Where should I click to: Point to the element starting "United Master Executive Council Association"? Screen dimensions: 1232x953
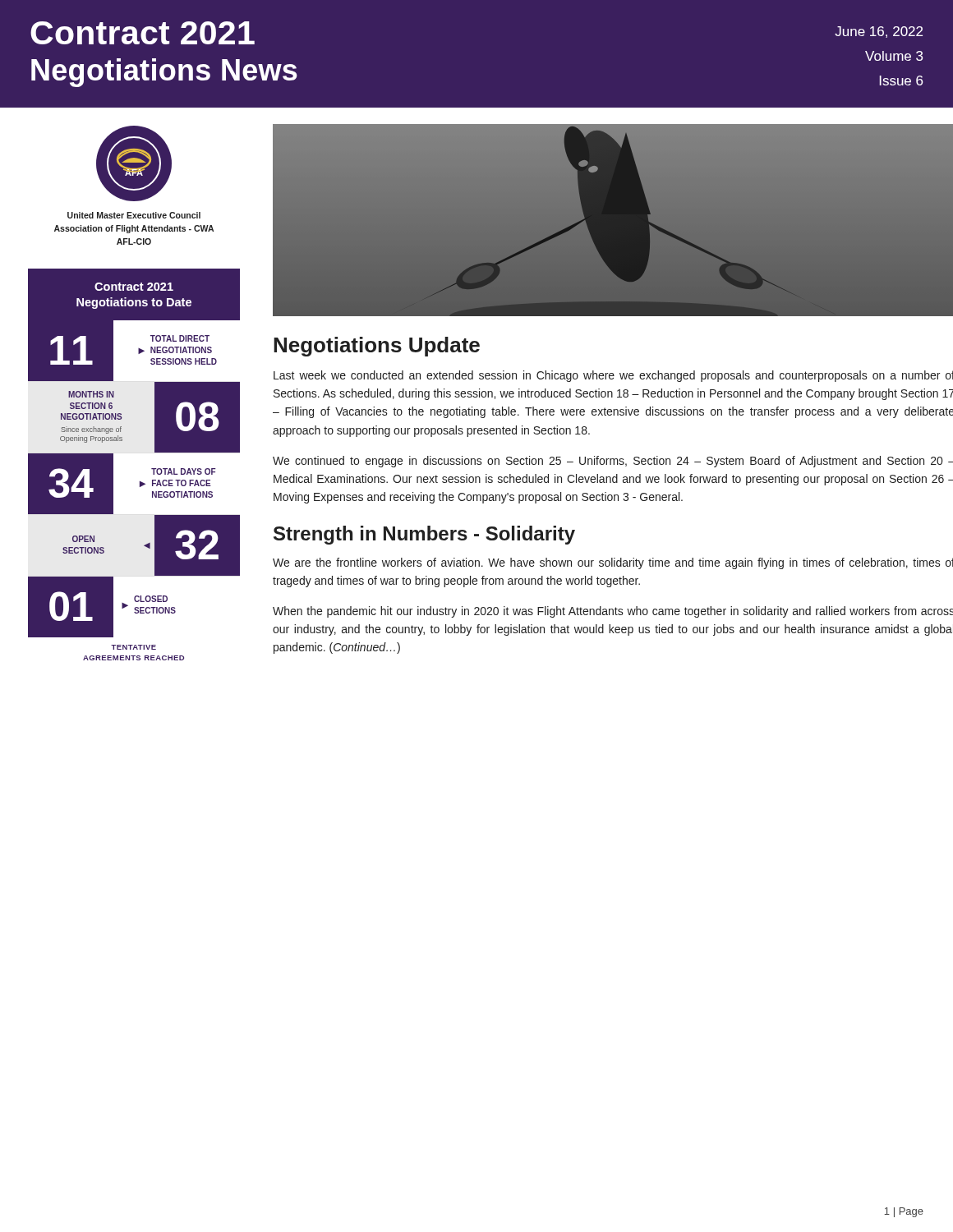[x=134, y=228]
